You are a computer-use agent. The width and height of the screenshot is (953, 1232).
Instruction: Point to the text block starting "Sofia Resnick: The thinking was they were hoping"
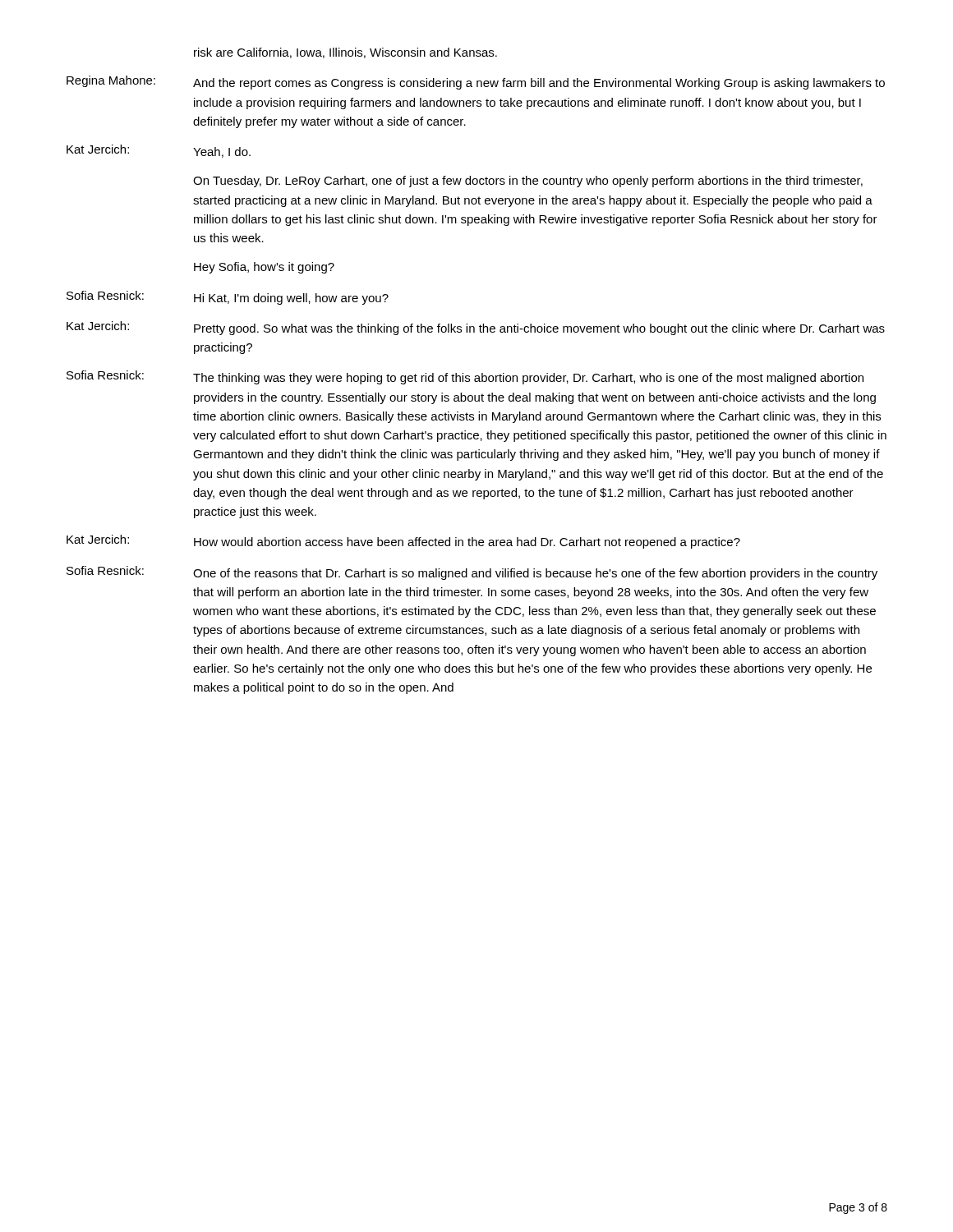pyautogui.click(x=476, y=445)
